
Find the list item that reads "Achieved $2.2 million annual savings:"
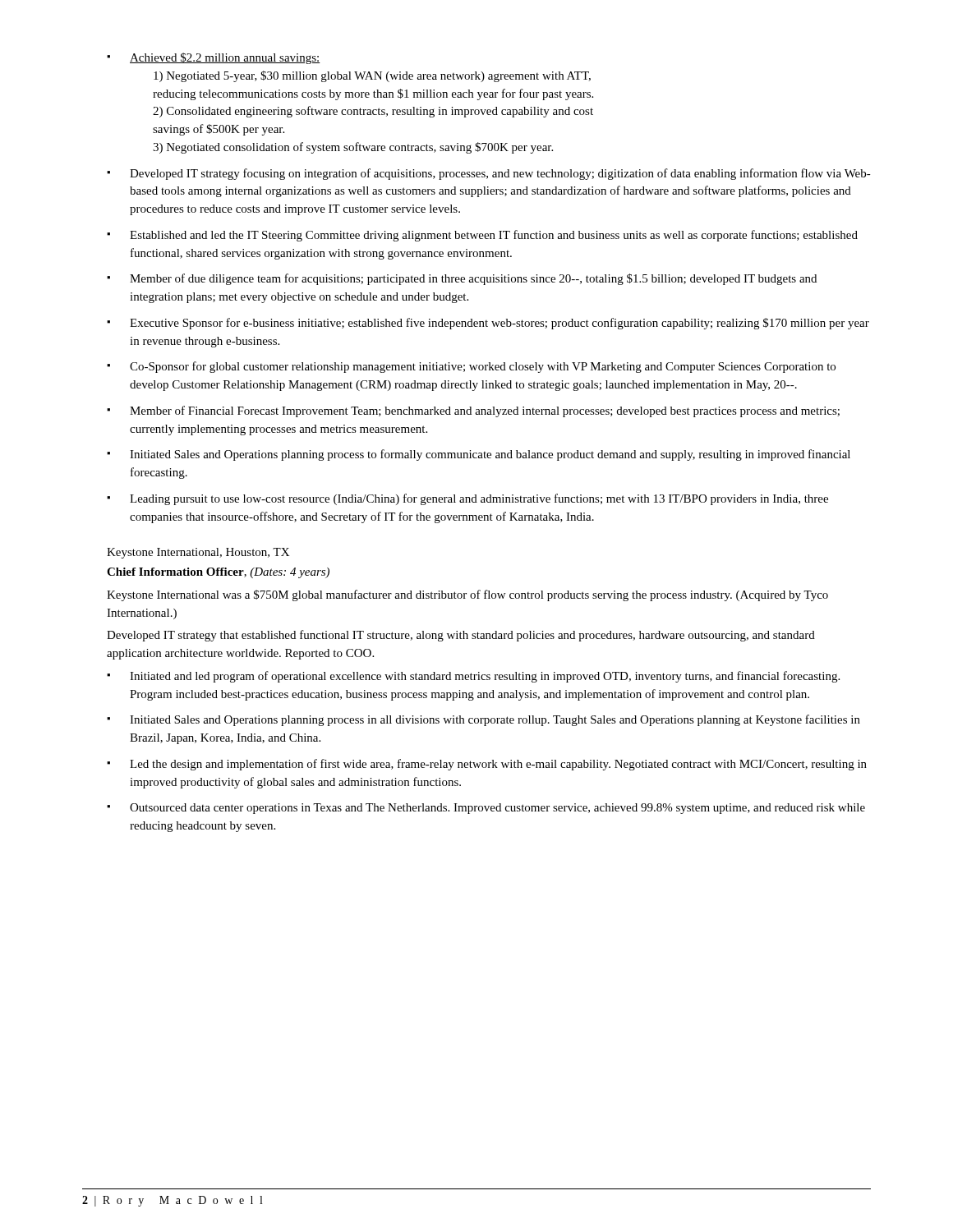(x=500, y=104)
